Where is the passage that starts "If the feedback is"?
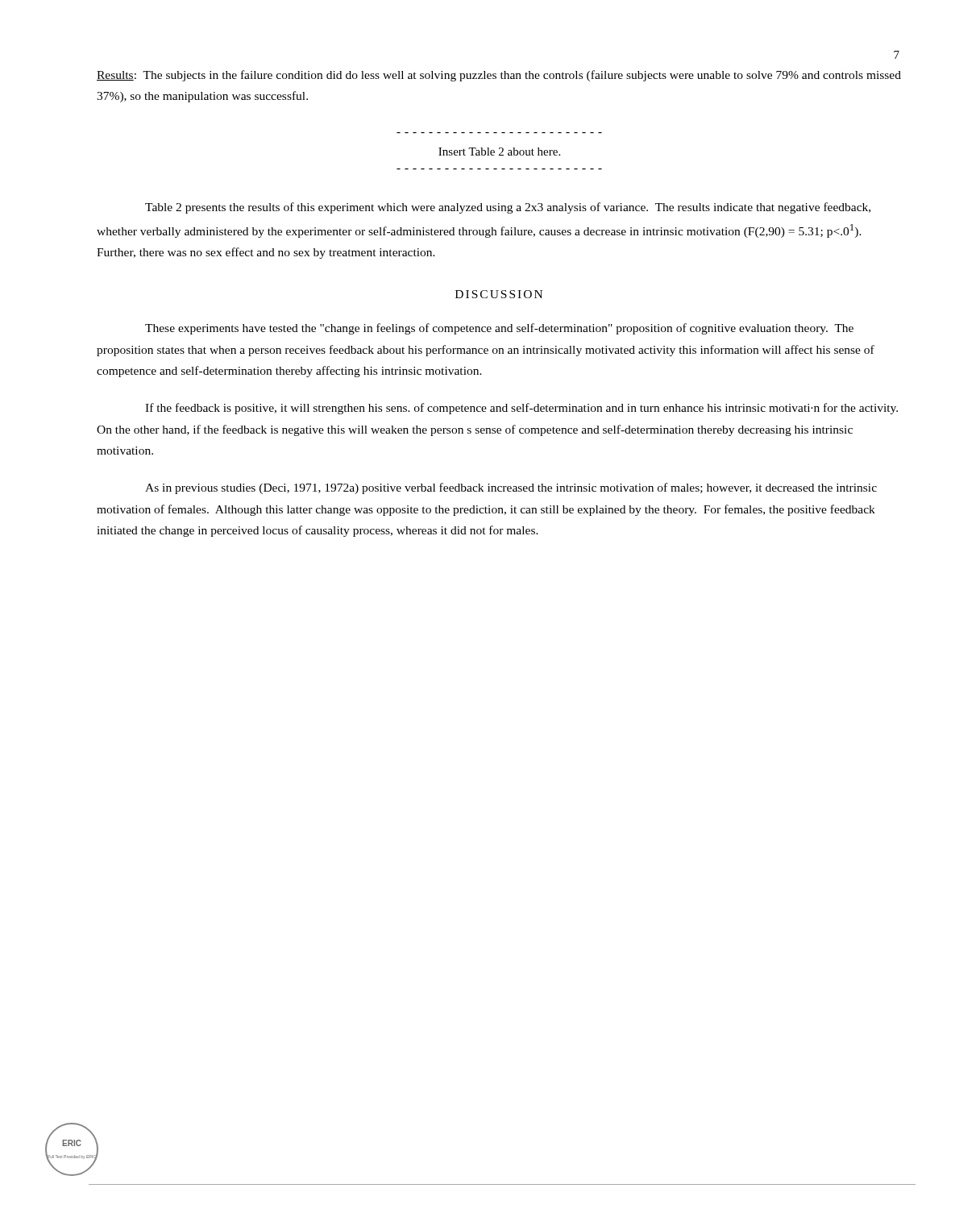The image size is (980, 1209). [500, 429]
